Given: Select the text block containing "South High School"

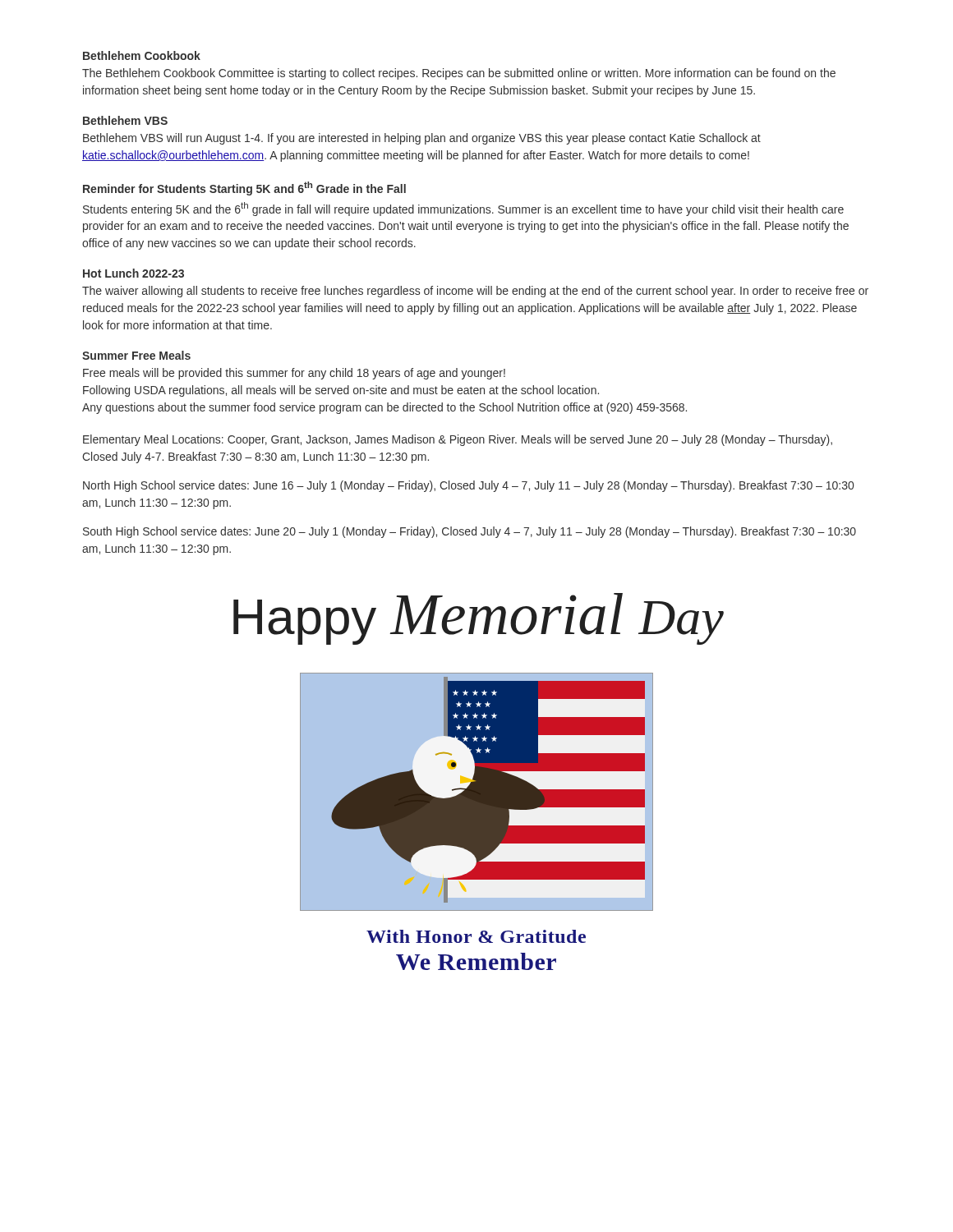Looking at the screenshot, I should pyautogui.click(x=469, y=540).
